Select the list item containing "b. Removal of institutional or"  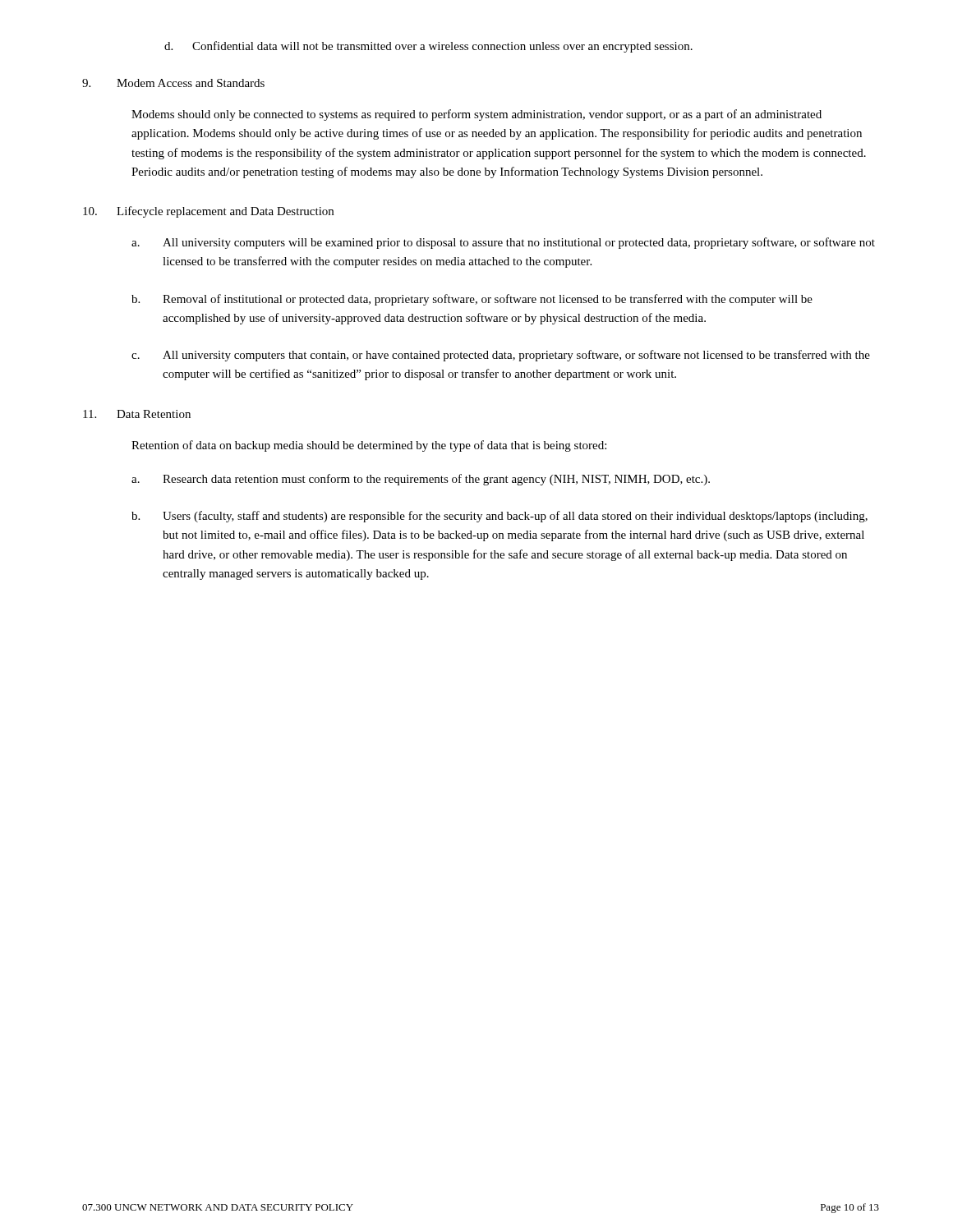(x=505, y=309)
